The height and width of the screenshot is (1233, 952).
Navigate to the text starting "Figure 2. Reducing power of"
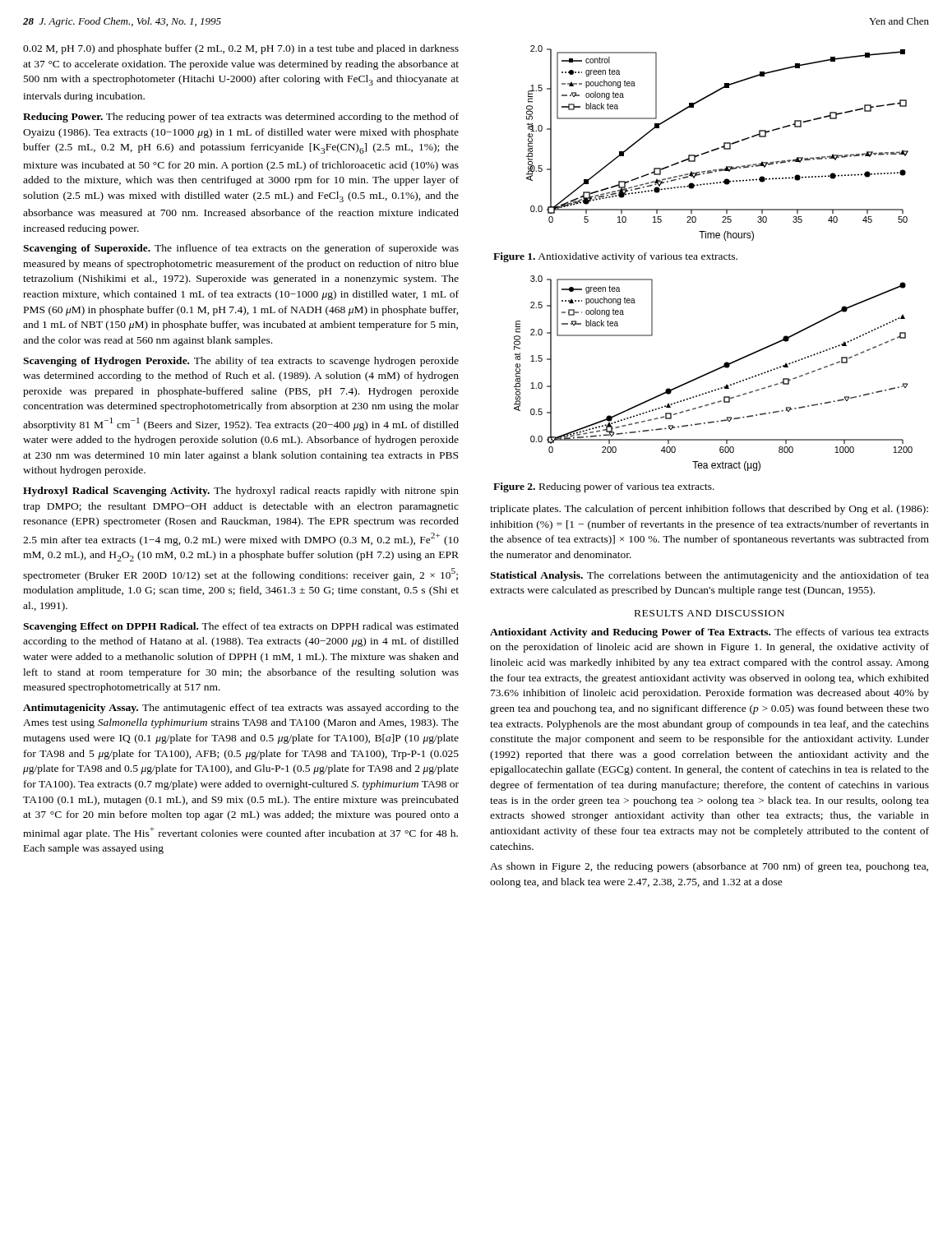click(604, 486)
